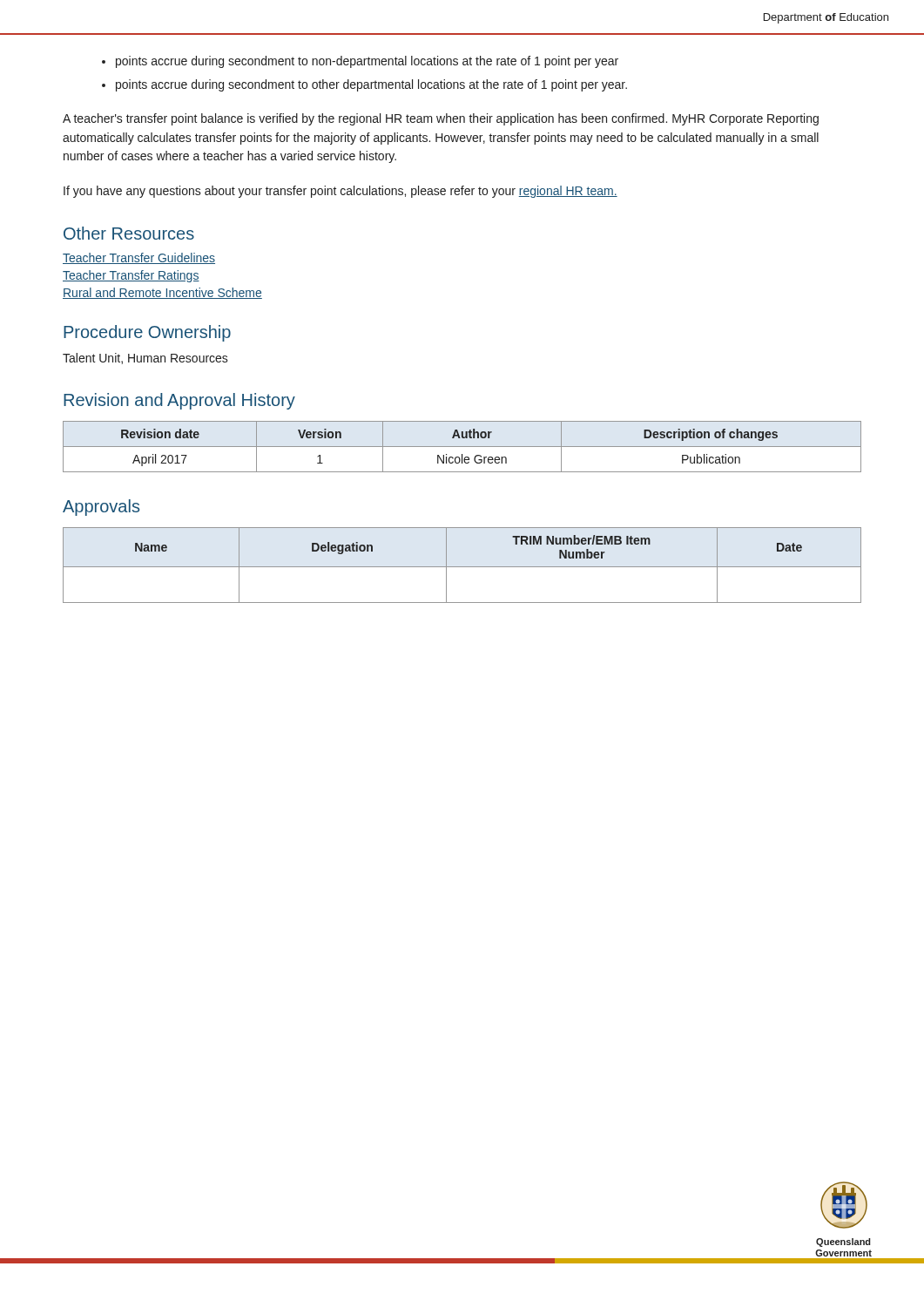Select the list item containing "points accrue during secondment to other departmental"
924x1307 pixels.
coord(371,84)
